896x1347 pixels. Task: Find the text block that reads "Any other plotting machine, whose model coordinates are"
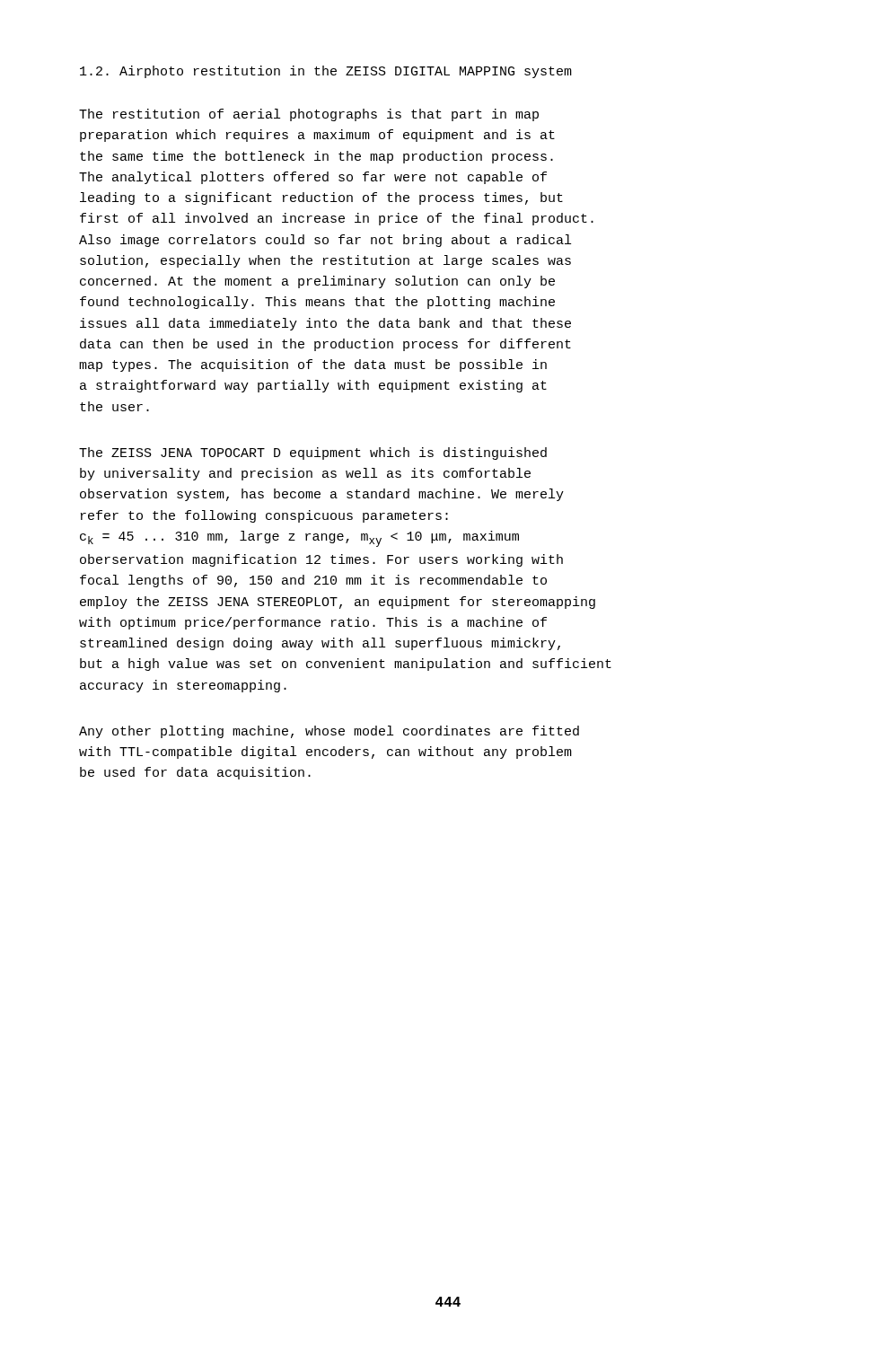[330, 753]
